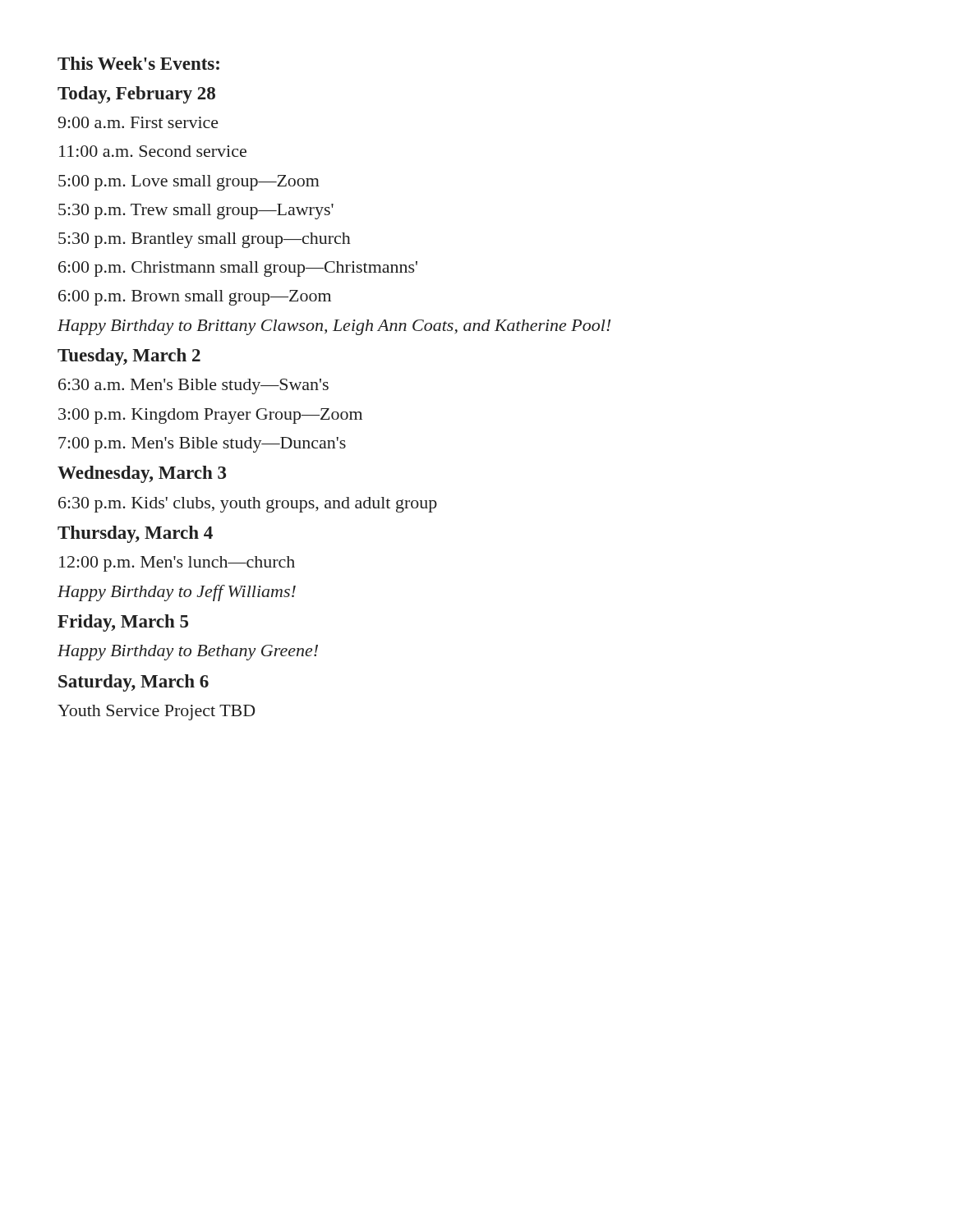The width and height of the screenshot is (953, 1232).
Task: Select the text block starting "Happy Birthday to Bethany Greene!"
Action: pos(188,650)
